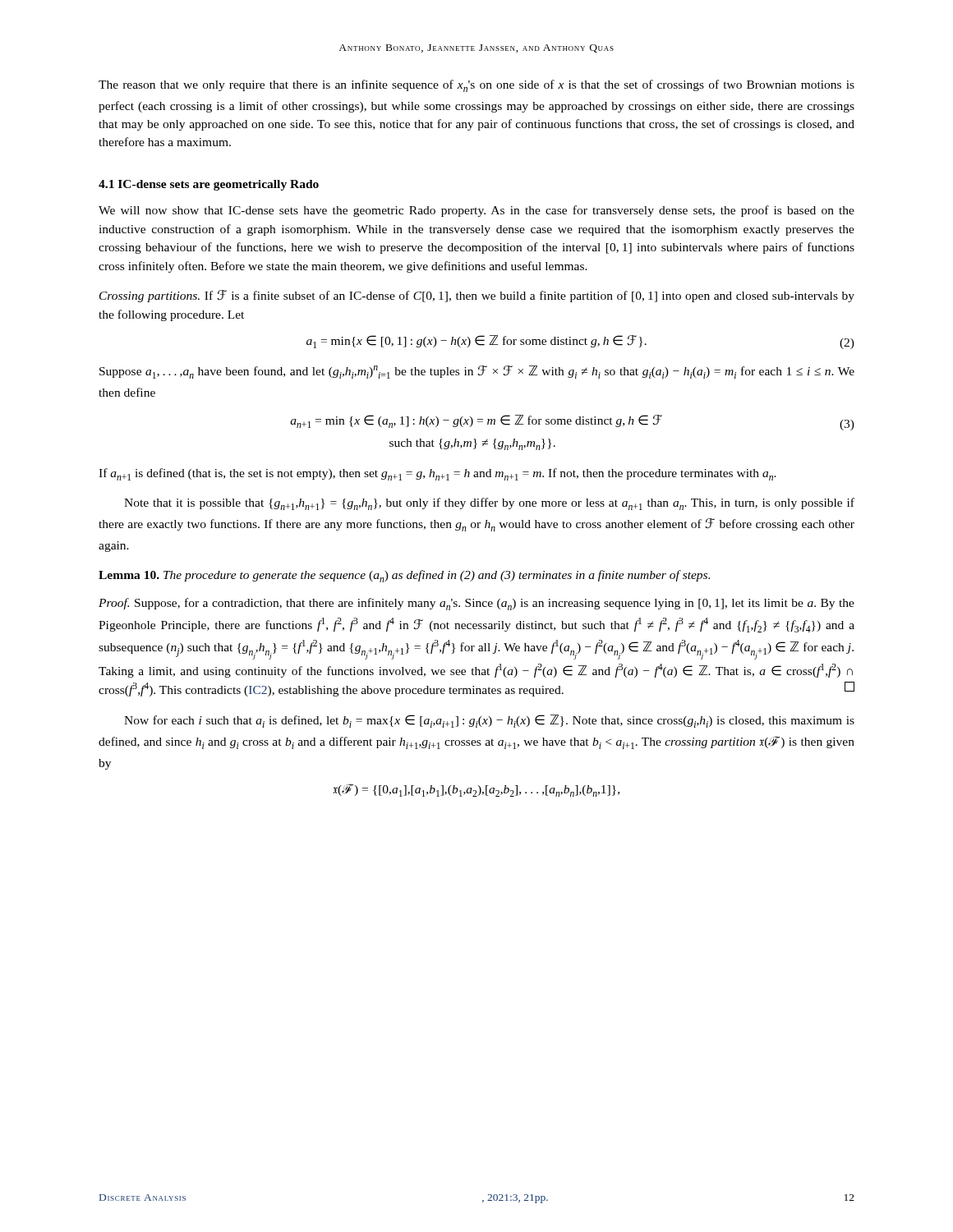Select the passage starting "an+1 = min"
The image size is (953, 1232).
[572, 433]
